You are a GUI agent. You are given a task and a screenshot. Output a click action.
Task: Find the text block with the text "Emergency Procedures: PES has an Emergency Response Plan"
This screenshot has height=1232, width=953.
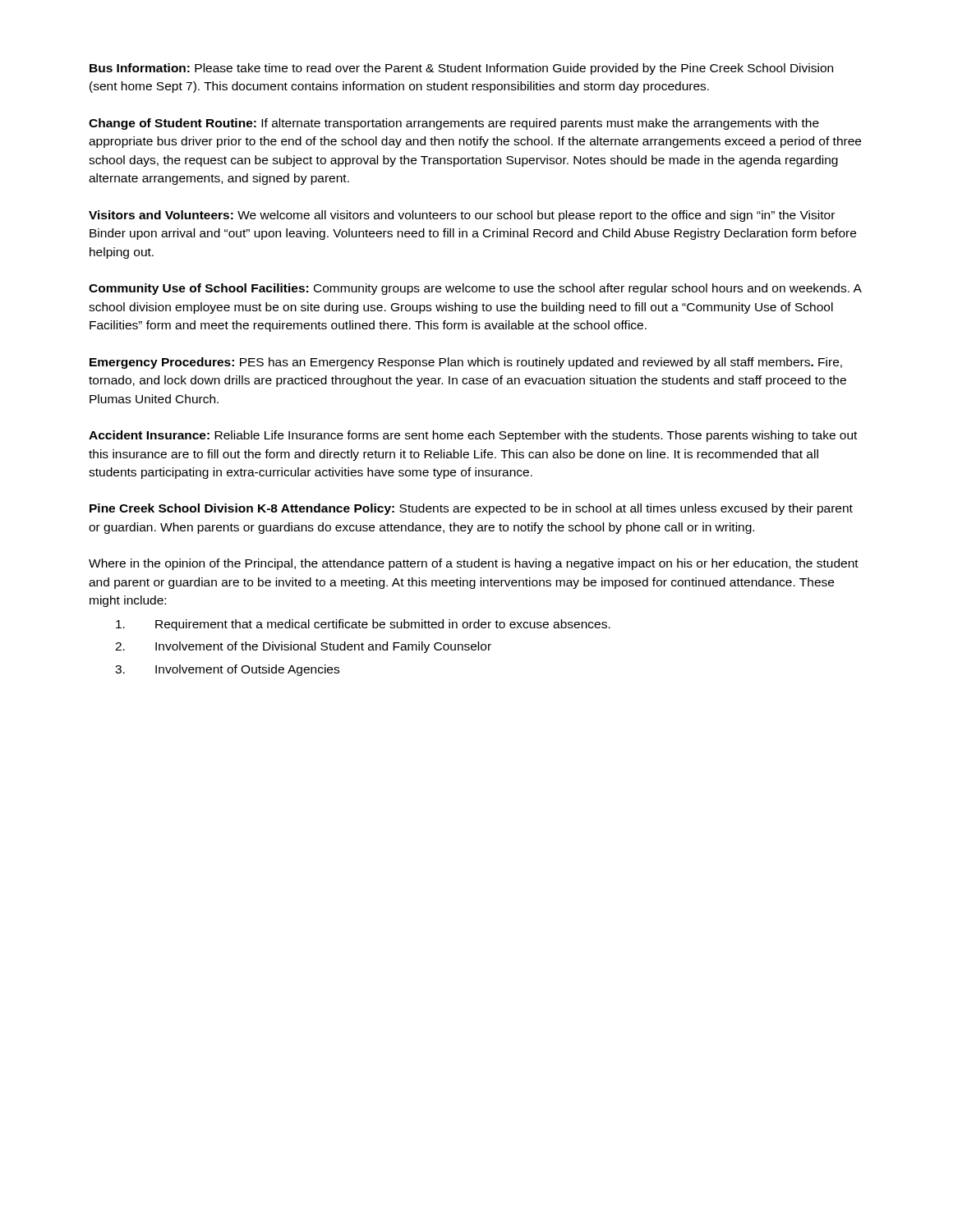pos(468,380)
